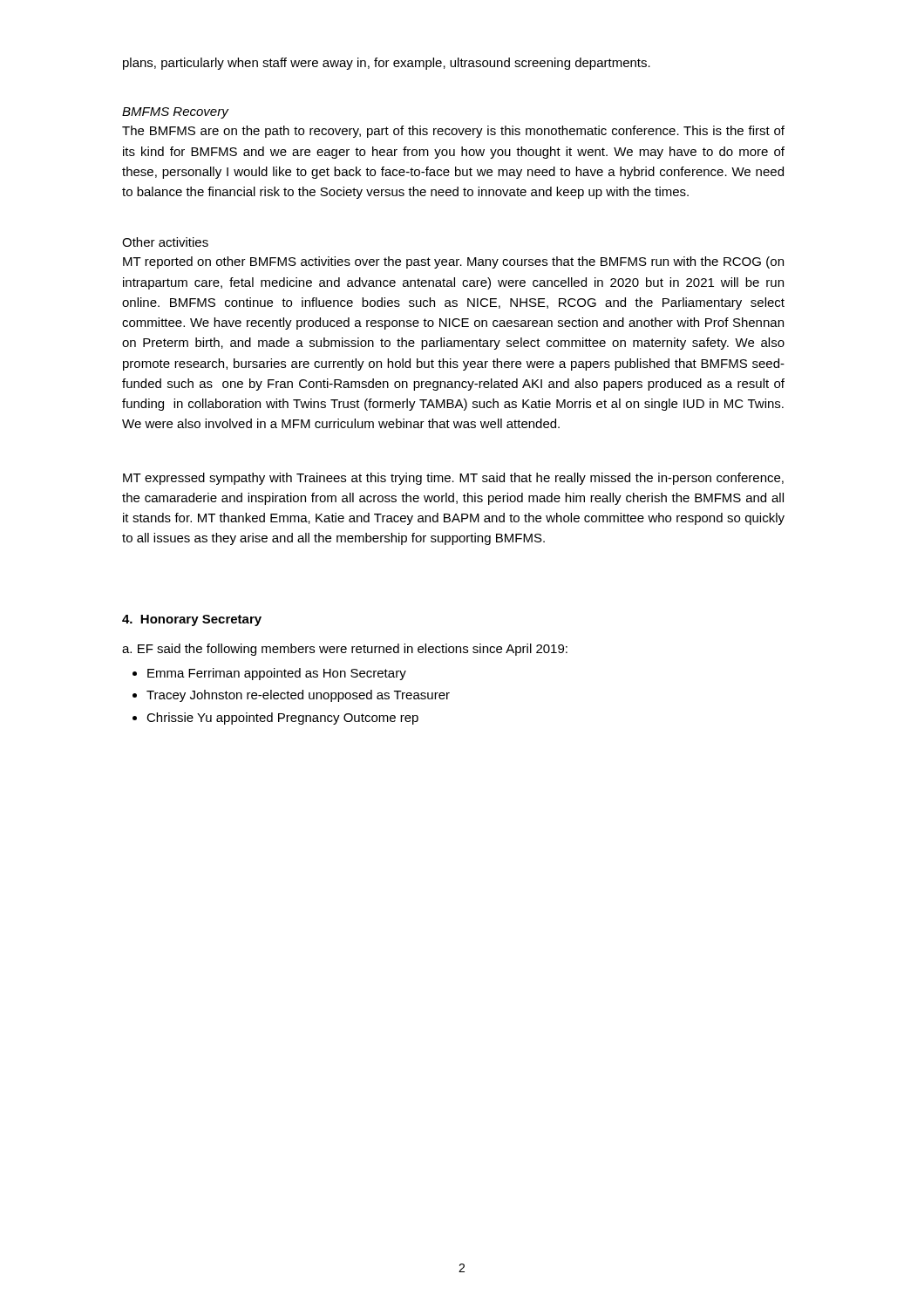Viewport: 924px width, 1308px height.
Task: Select the text block containing "MT reported on other BMFMS activities over the"
Action: [x=453, y=342]
